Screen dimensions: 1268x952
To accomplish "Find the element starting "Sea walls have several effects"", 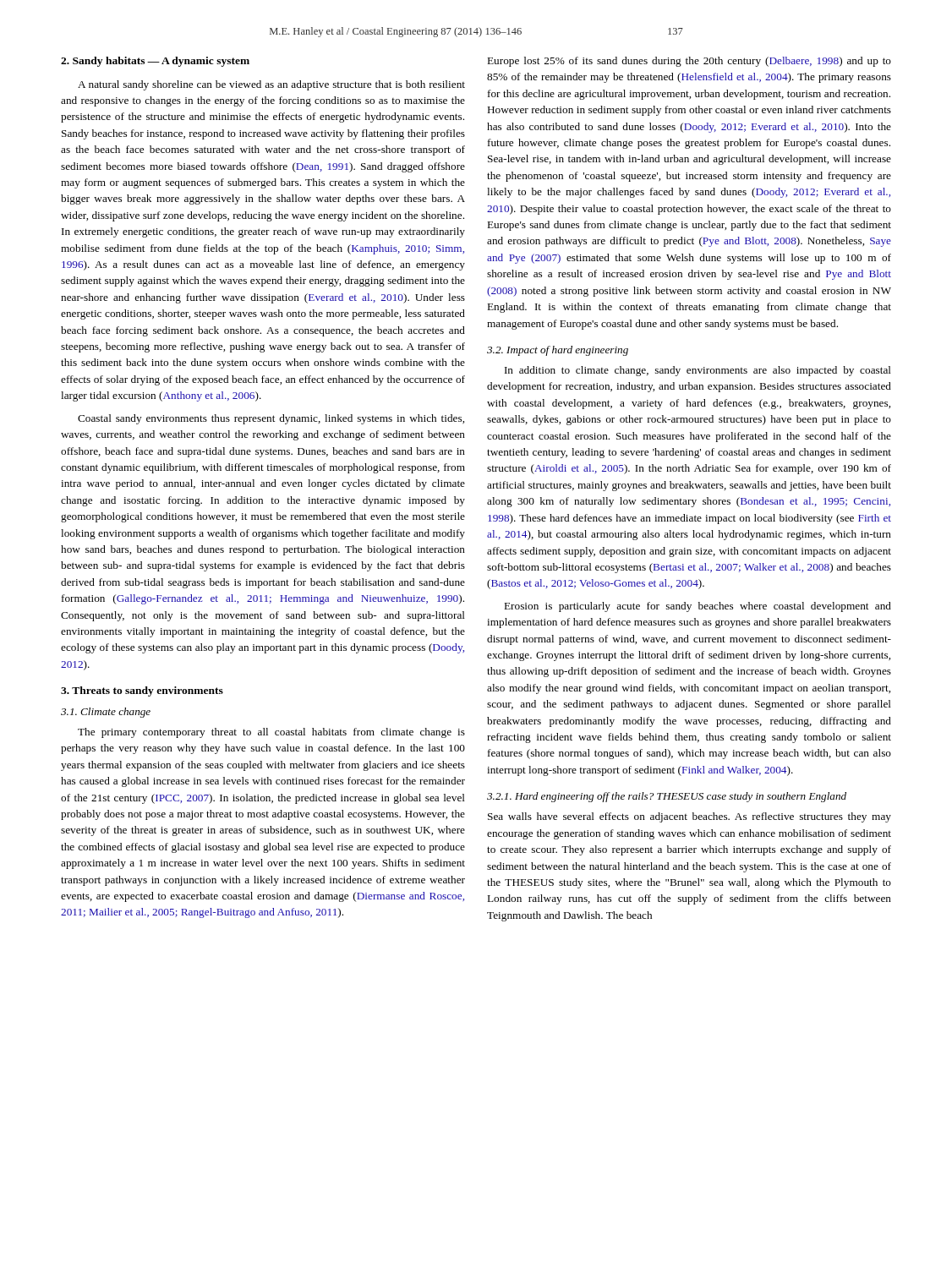I will (x=689, y=866).
